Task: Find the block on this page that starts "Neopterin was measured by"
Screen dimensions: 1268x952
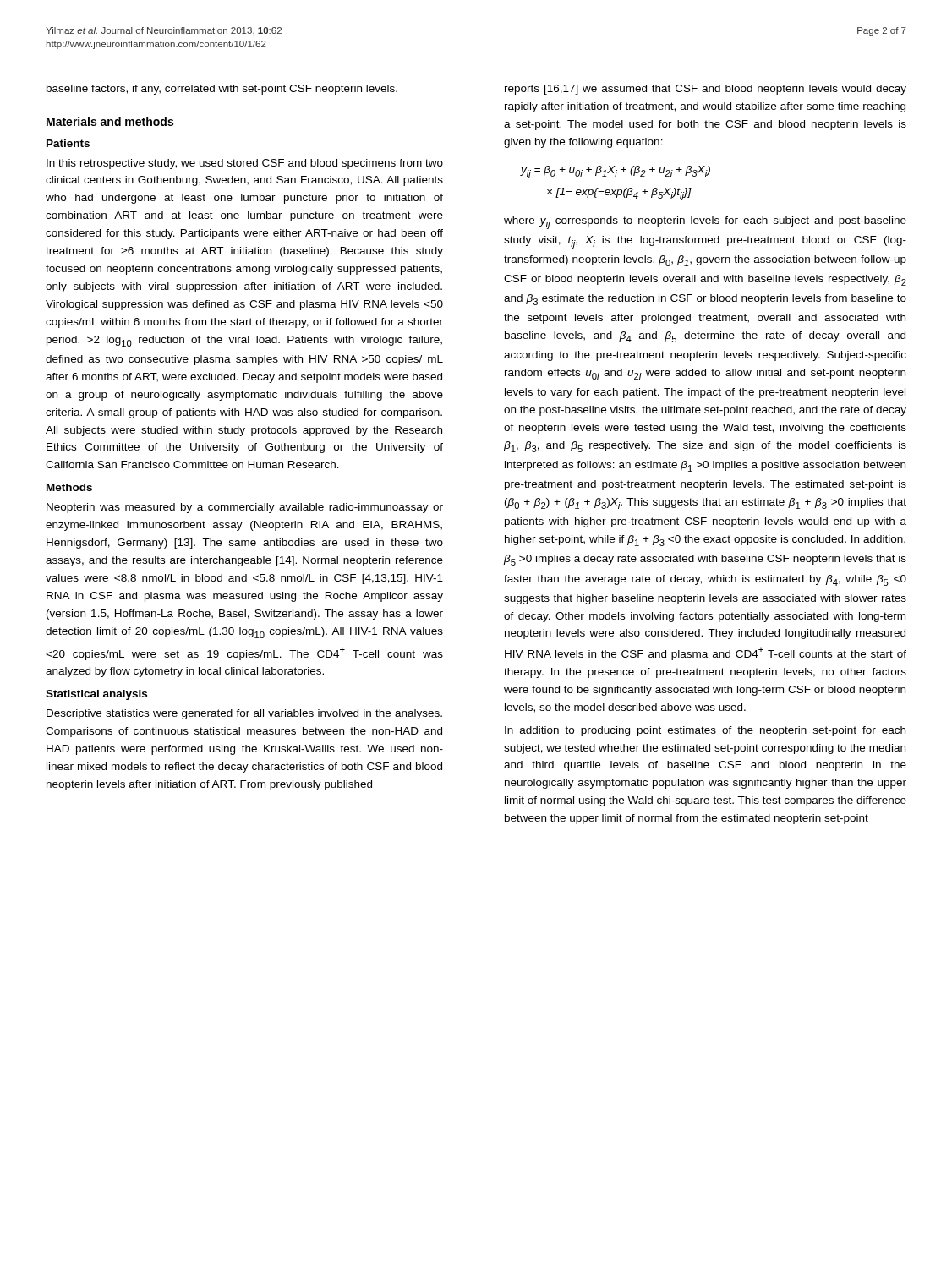Action: (x=244, y=590)
